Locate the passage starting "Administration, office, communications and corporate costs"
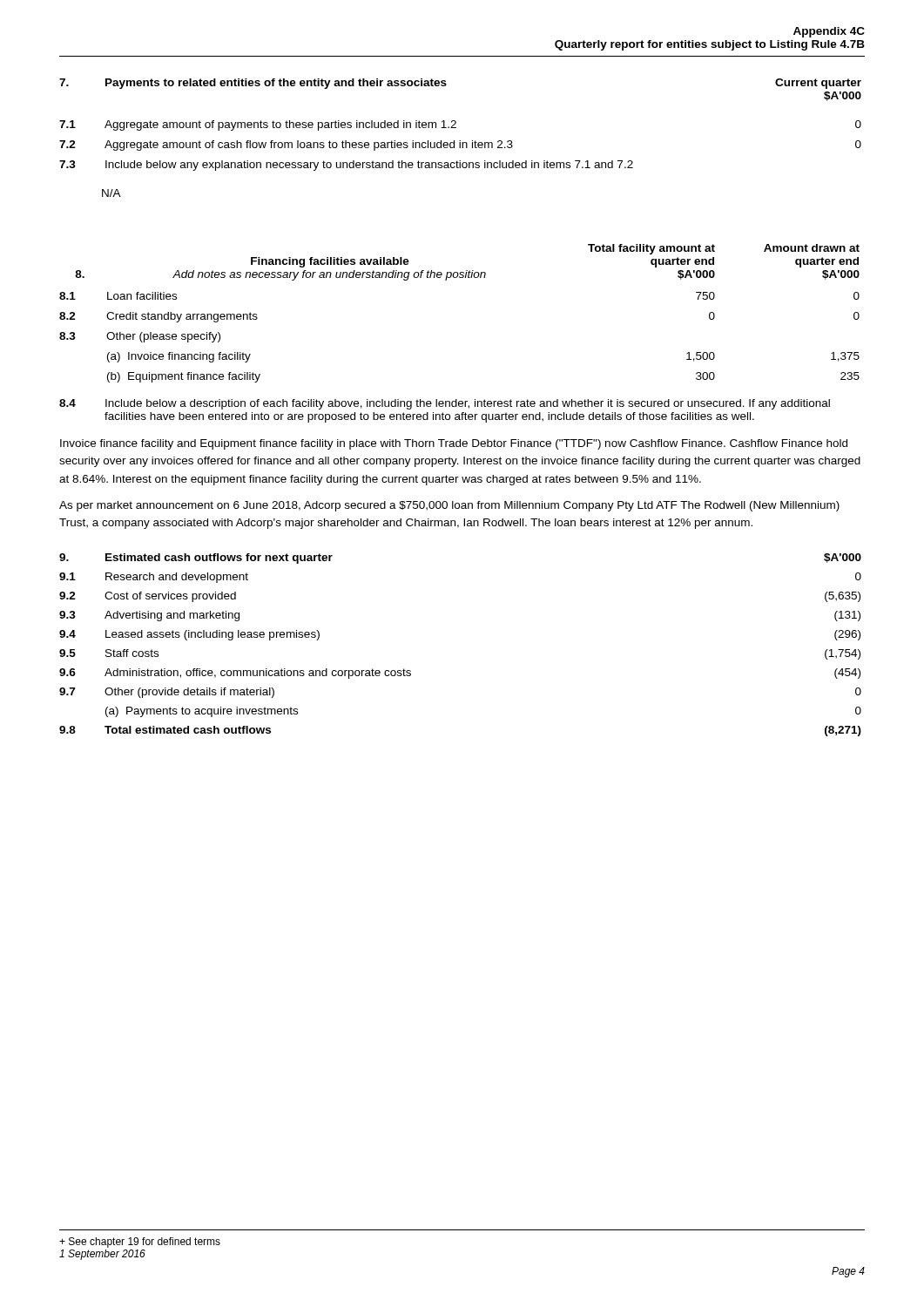Image resolution: width=924 pixels, height=1307 pixels. (x=258, y=672)
